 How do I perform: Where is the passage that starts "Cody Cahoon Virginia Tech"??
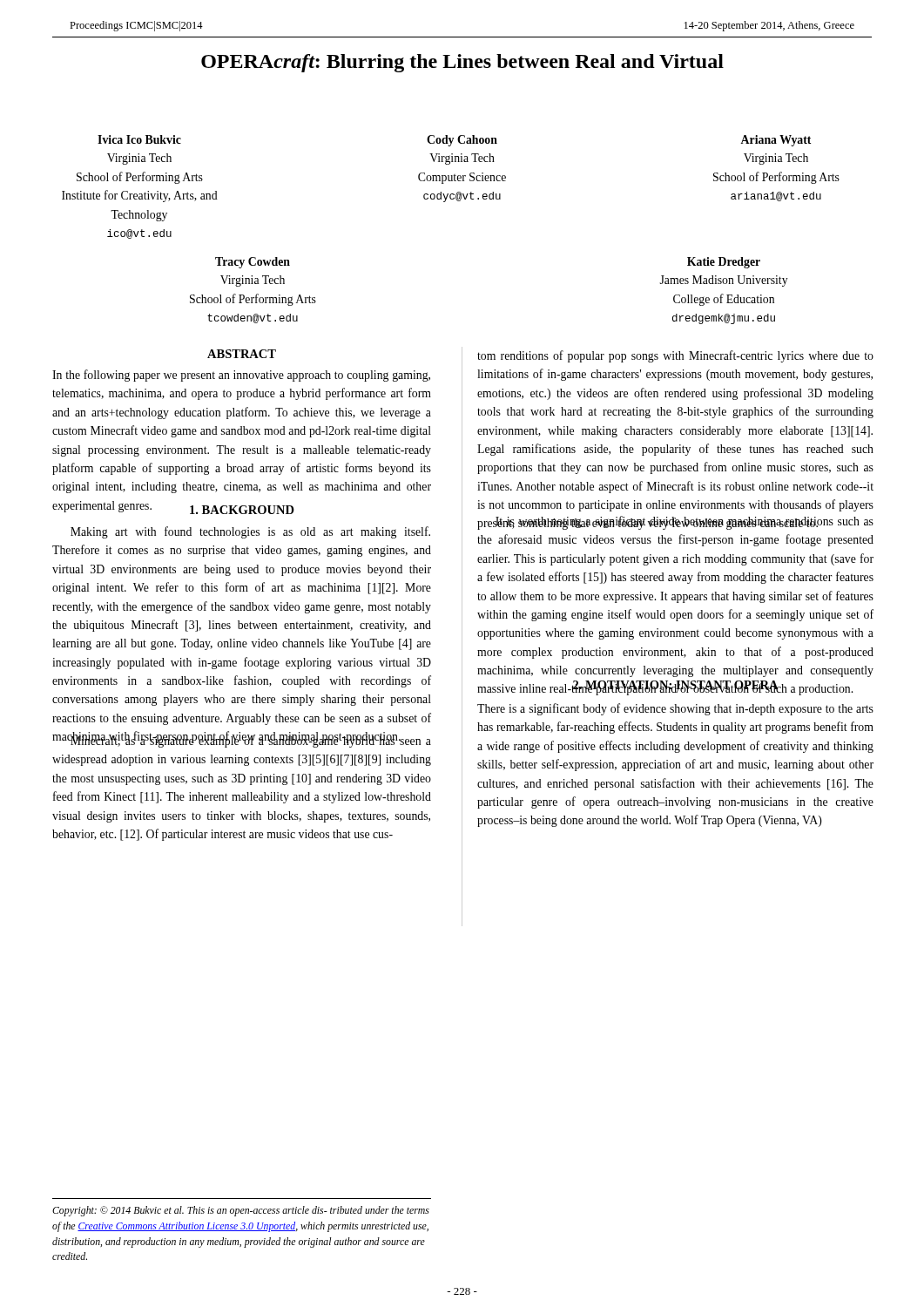click(x=462, y=168)
